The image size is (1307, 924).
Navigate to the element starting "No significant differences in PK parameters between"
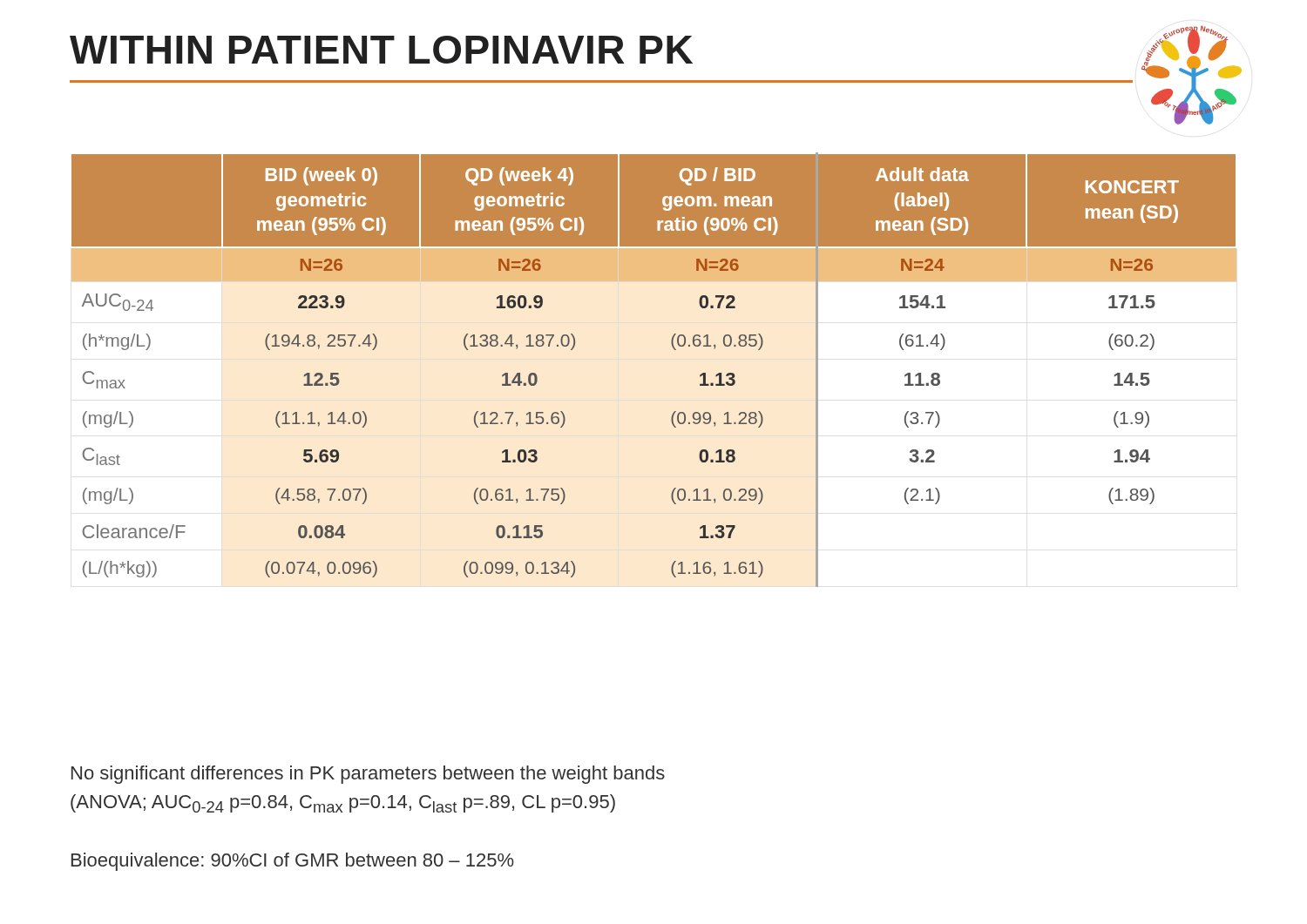coord(367,789)
